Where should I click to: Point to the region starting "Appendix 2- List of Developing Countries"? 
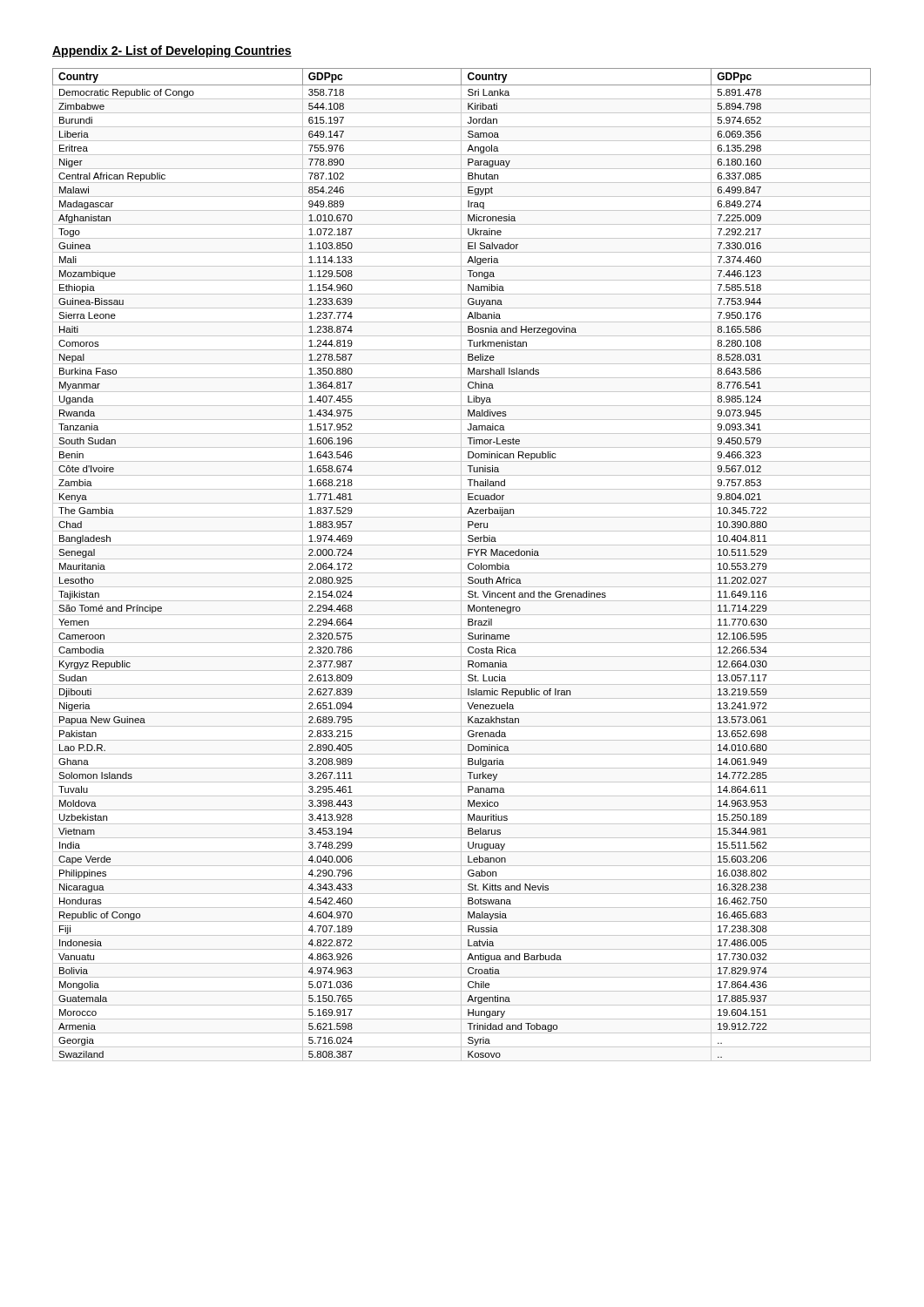coord(172,51)
